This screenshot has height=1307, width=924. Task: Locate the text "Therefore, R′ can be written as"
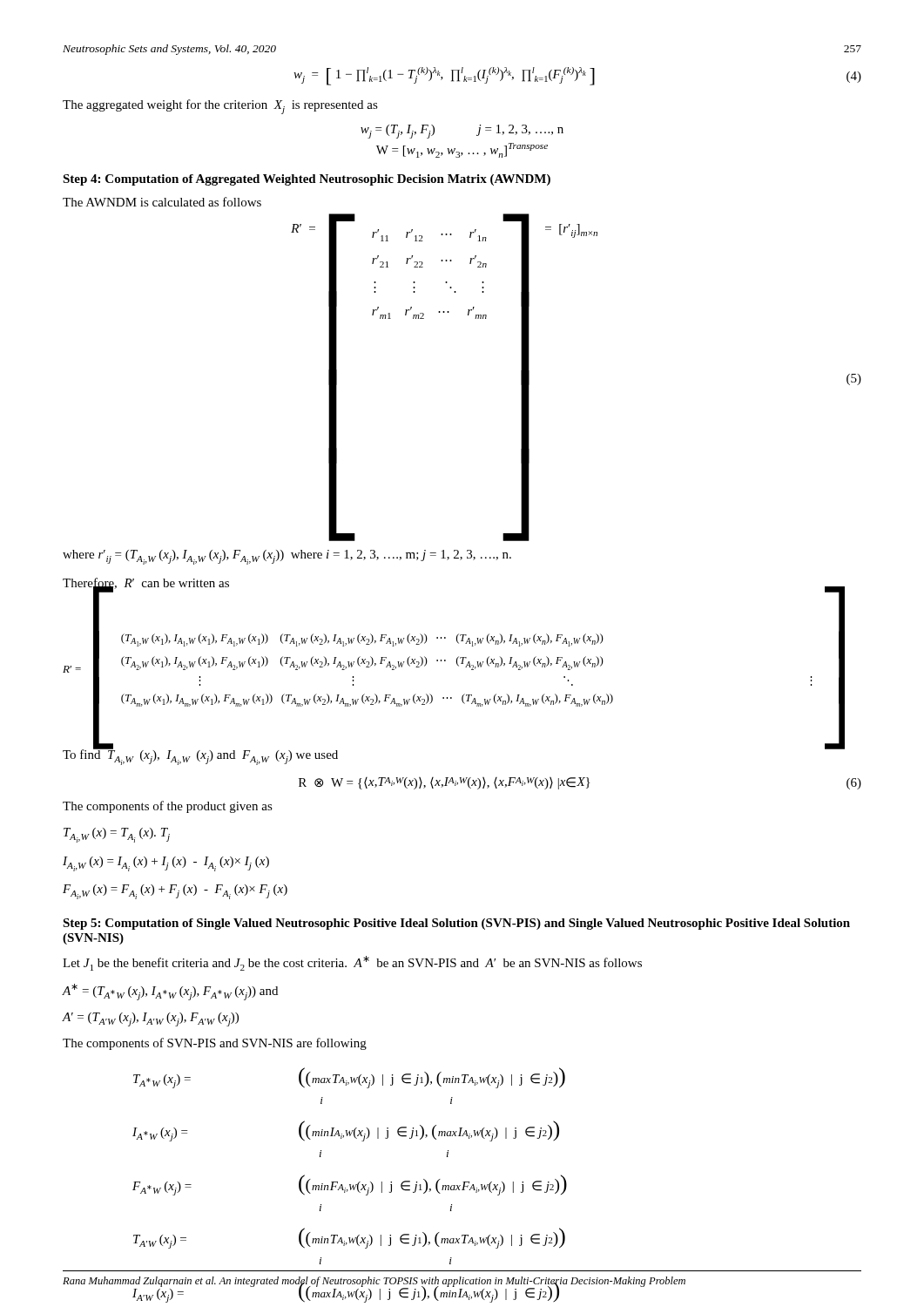(x=146, y=583)
